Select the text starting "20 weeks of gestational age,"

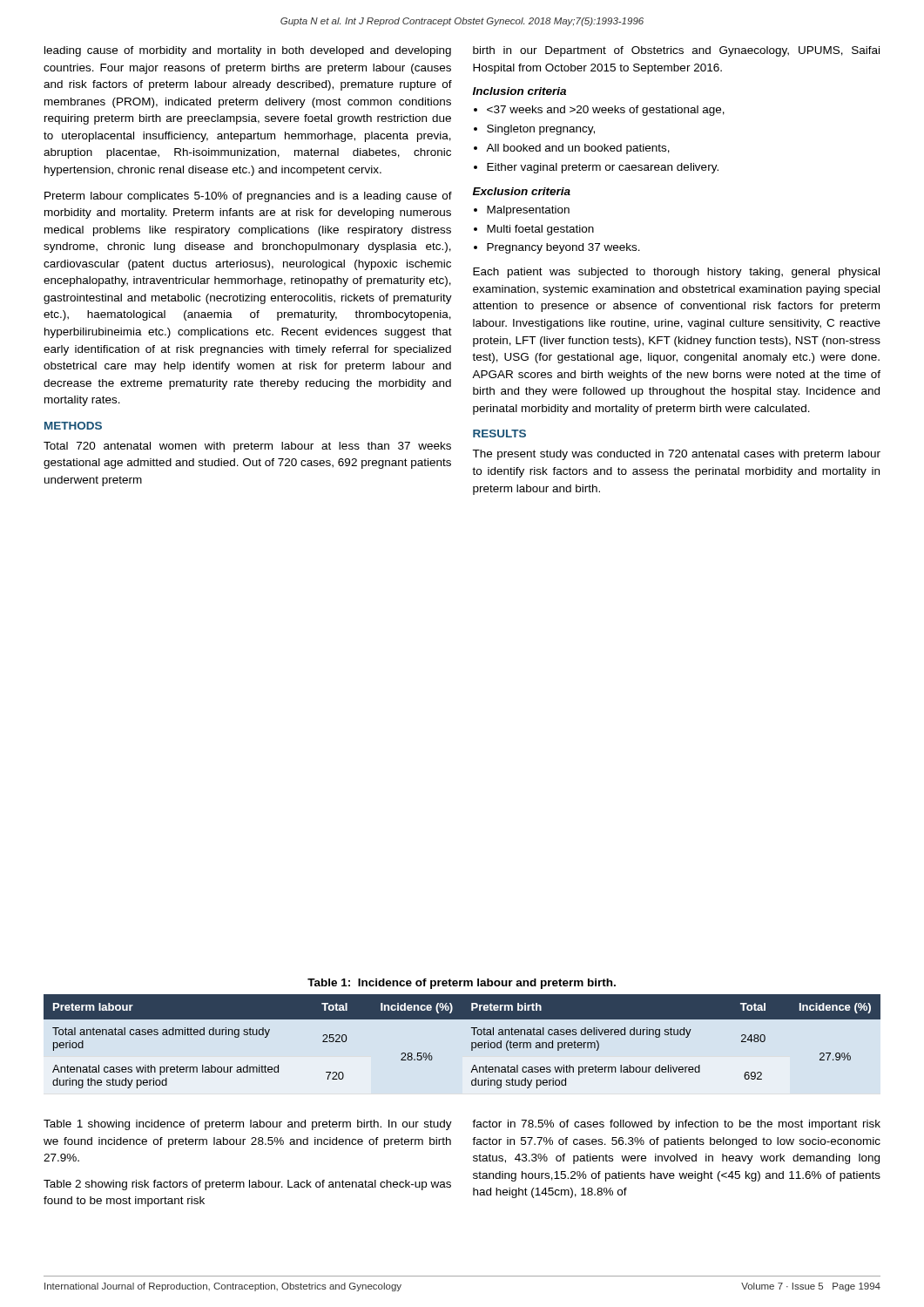click(x=606, y=110)
